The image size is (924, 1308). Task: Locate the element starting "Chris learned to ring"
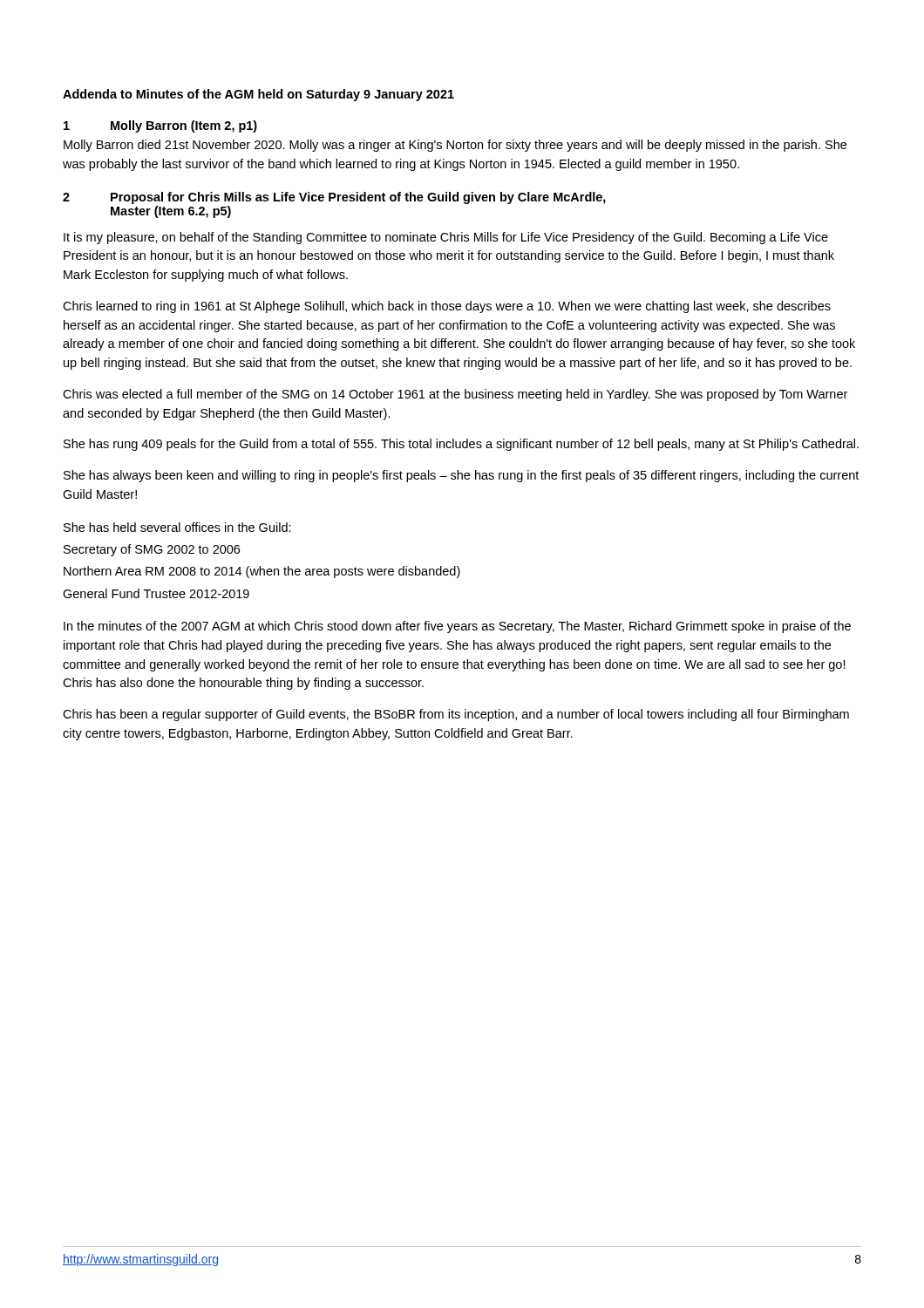(x=459, y=334)
